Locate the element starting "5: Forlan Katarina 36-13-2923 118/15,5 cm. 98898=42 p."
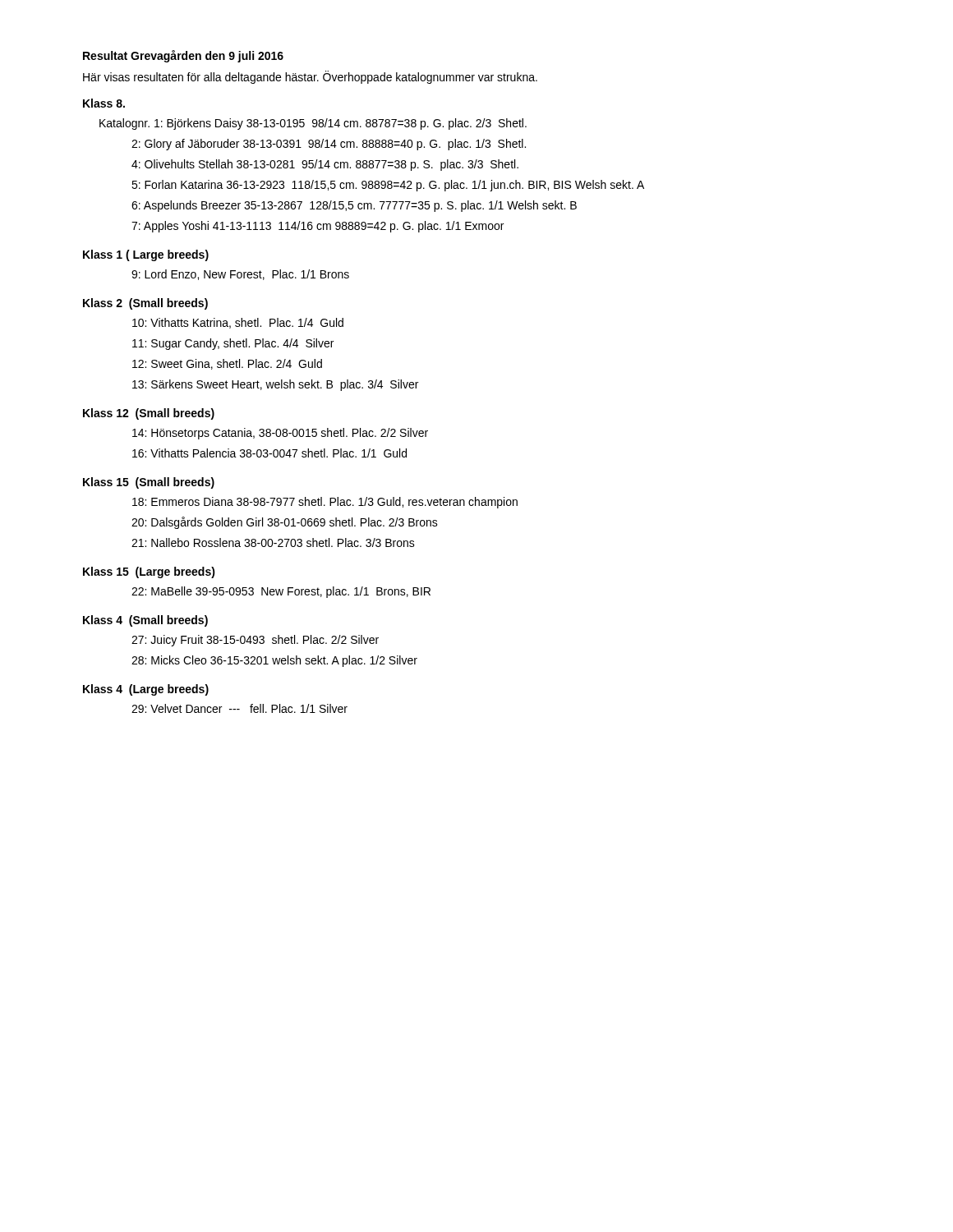 (388, 185)
